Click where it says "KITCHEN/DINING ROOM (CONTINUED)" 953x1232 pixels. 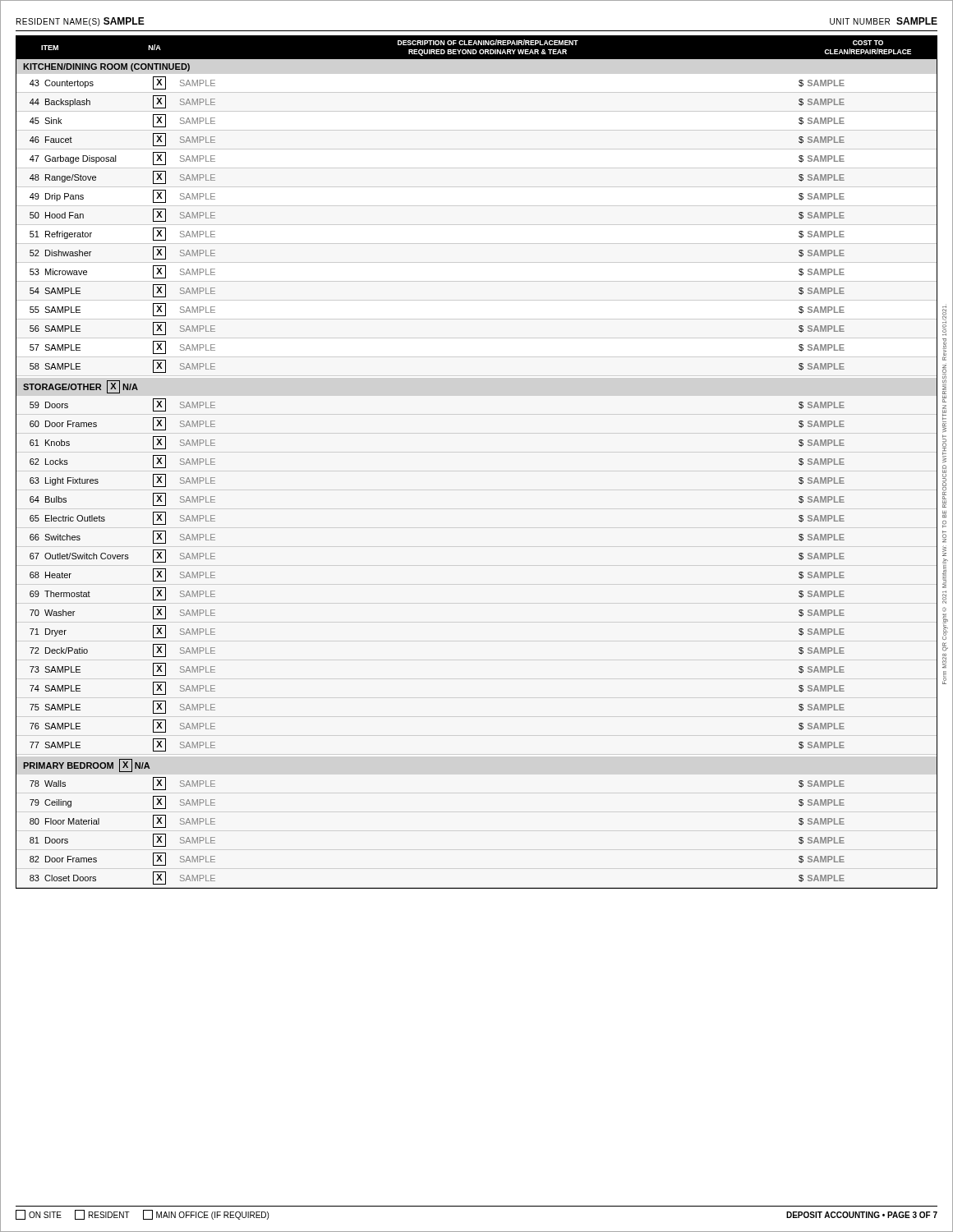click(107, 67)
